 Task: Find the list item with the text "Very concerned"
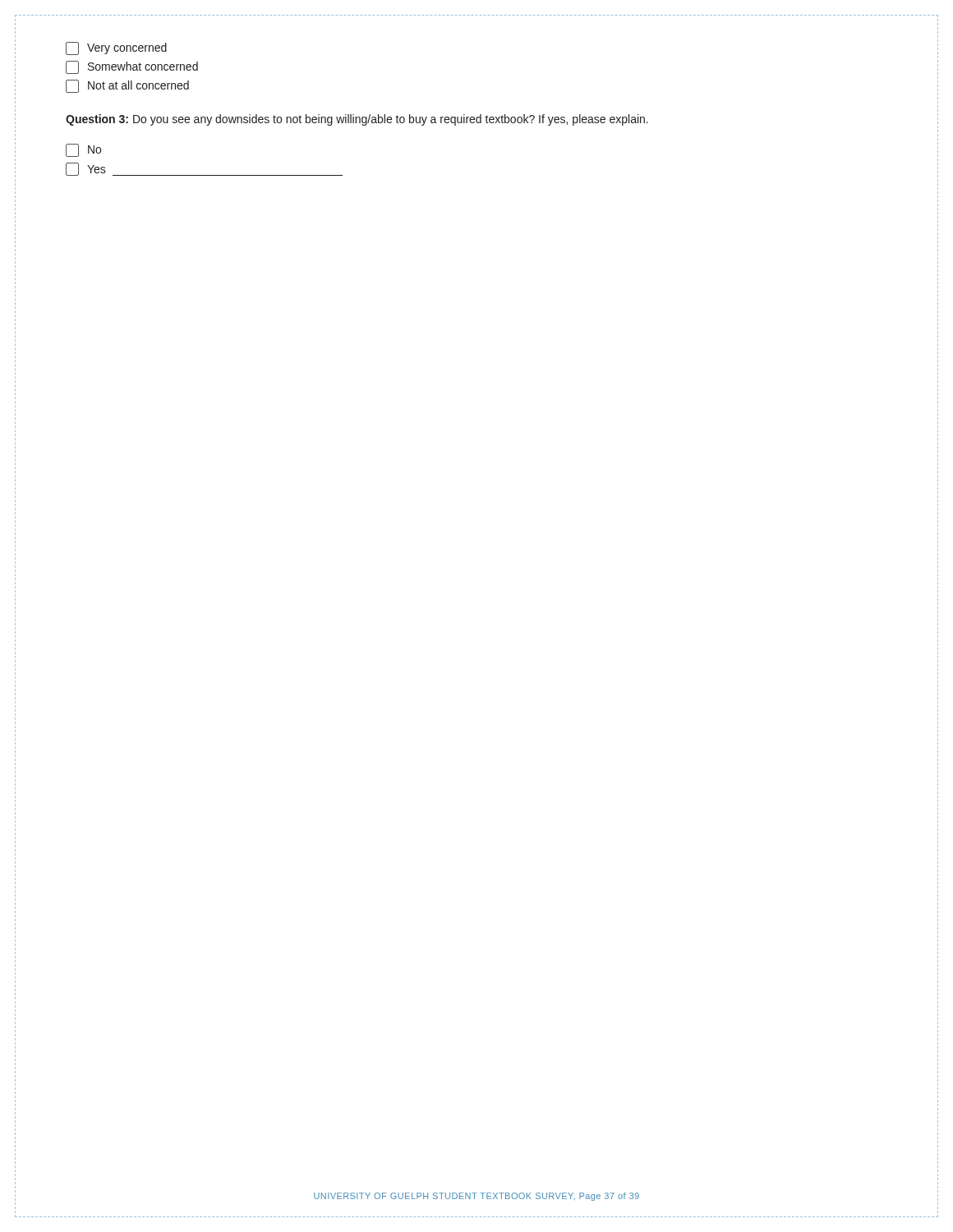click(x=116, y=48)
